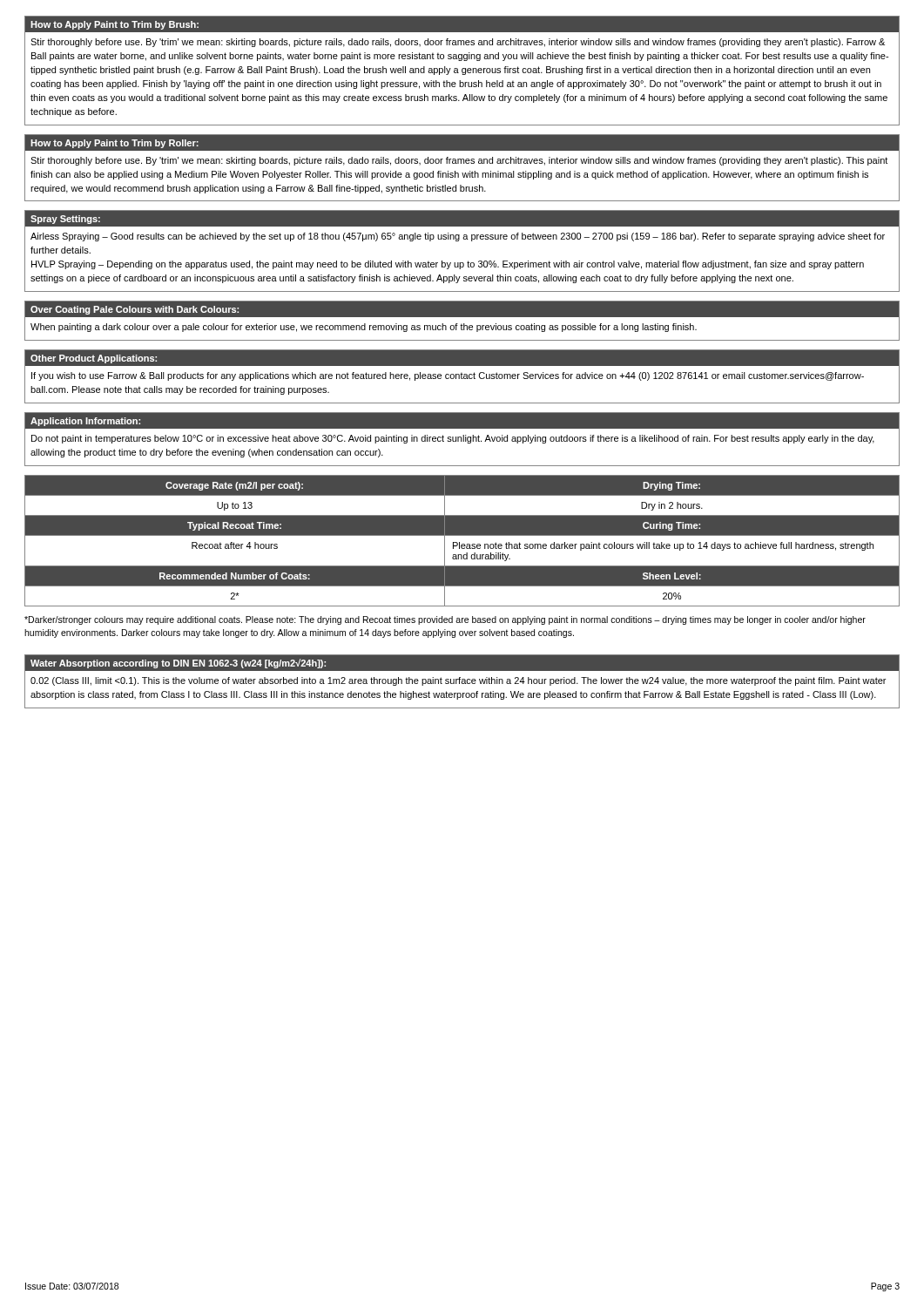Navigate to the text block starting "Airless Spraying – Good"
The height and width of the screenshot is (1307, 924).
pyautogui.click(x=458, y=257)
